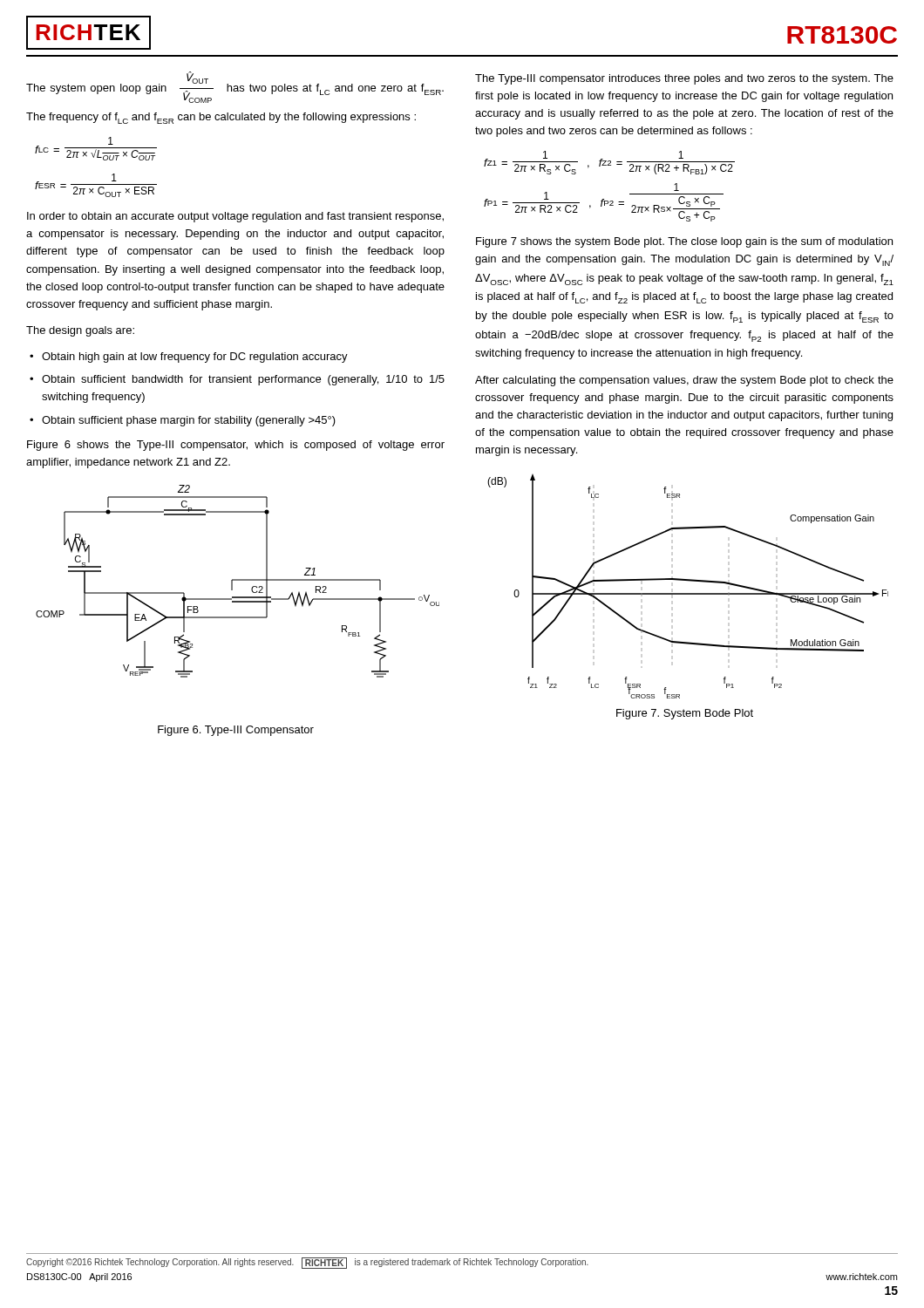Select the formula with the text "fLC = 1 2π"

click(96, 149)
